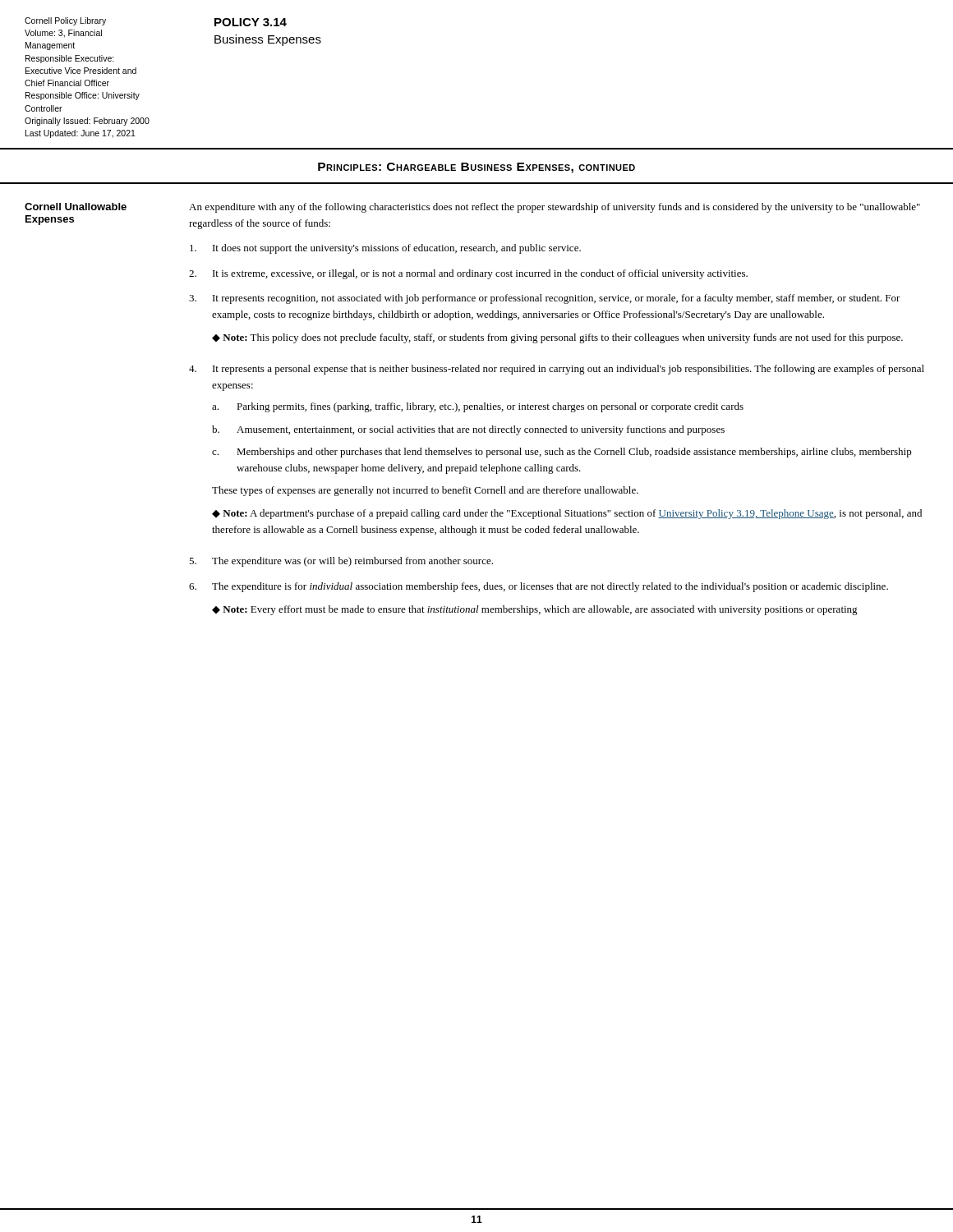
Task: Find the passage starting "b. Amusement, entertainment, or social activities that"
Action: 570,429
